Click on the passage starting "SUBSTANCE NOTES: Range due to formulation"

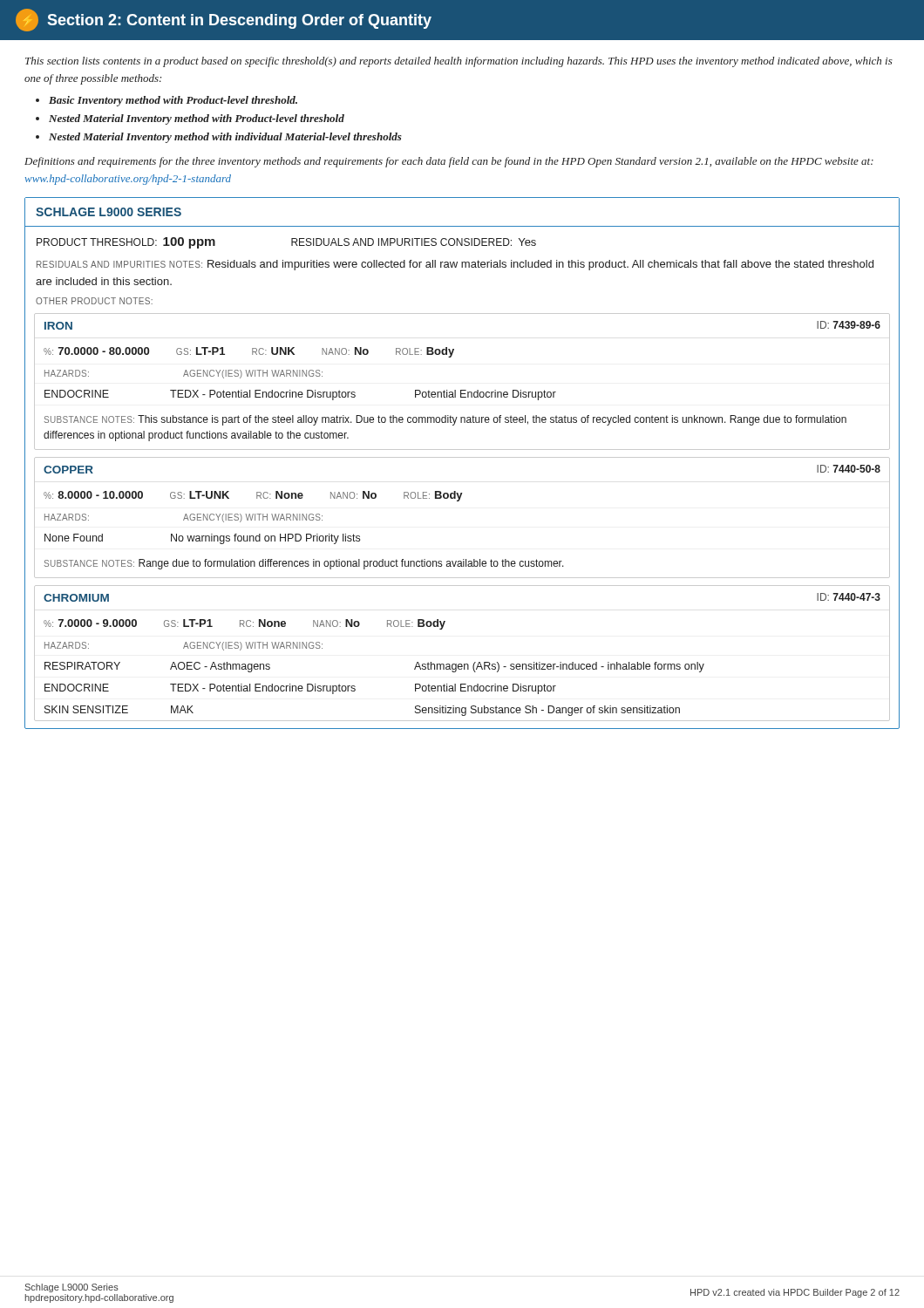point(304,563)
